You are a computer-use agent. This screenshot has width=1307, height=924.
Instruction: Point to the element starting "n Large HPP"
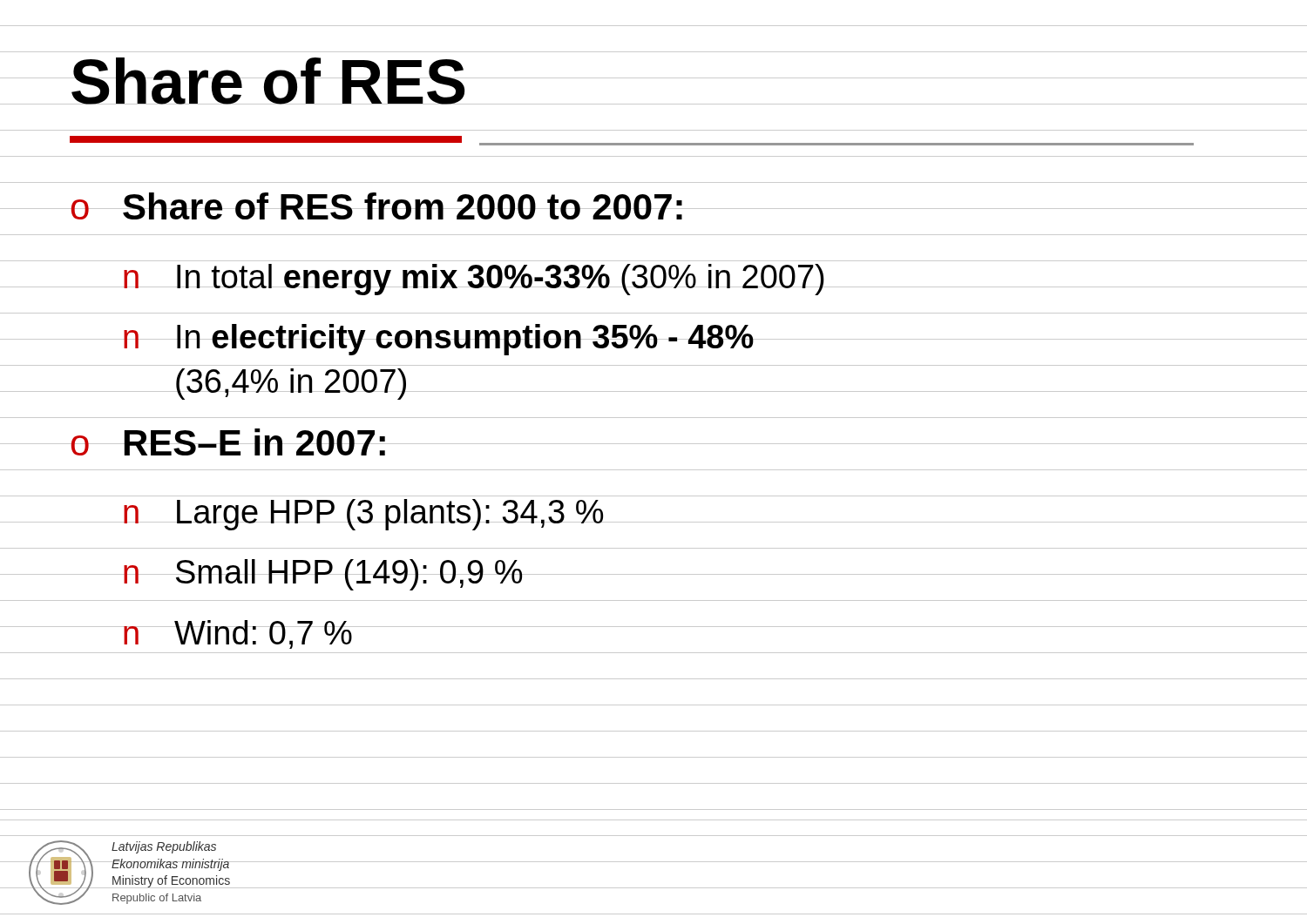point(680,513)
